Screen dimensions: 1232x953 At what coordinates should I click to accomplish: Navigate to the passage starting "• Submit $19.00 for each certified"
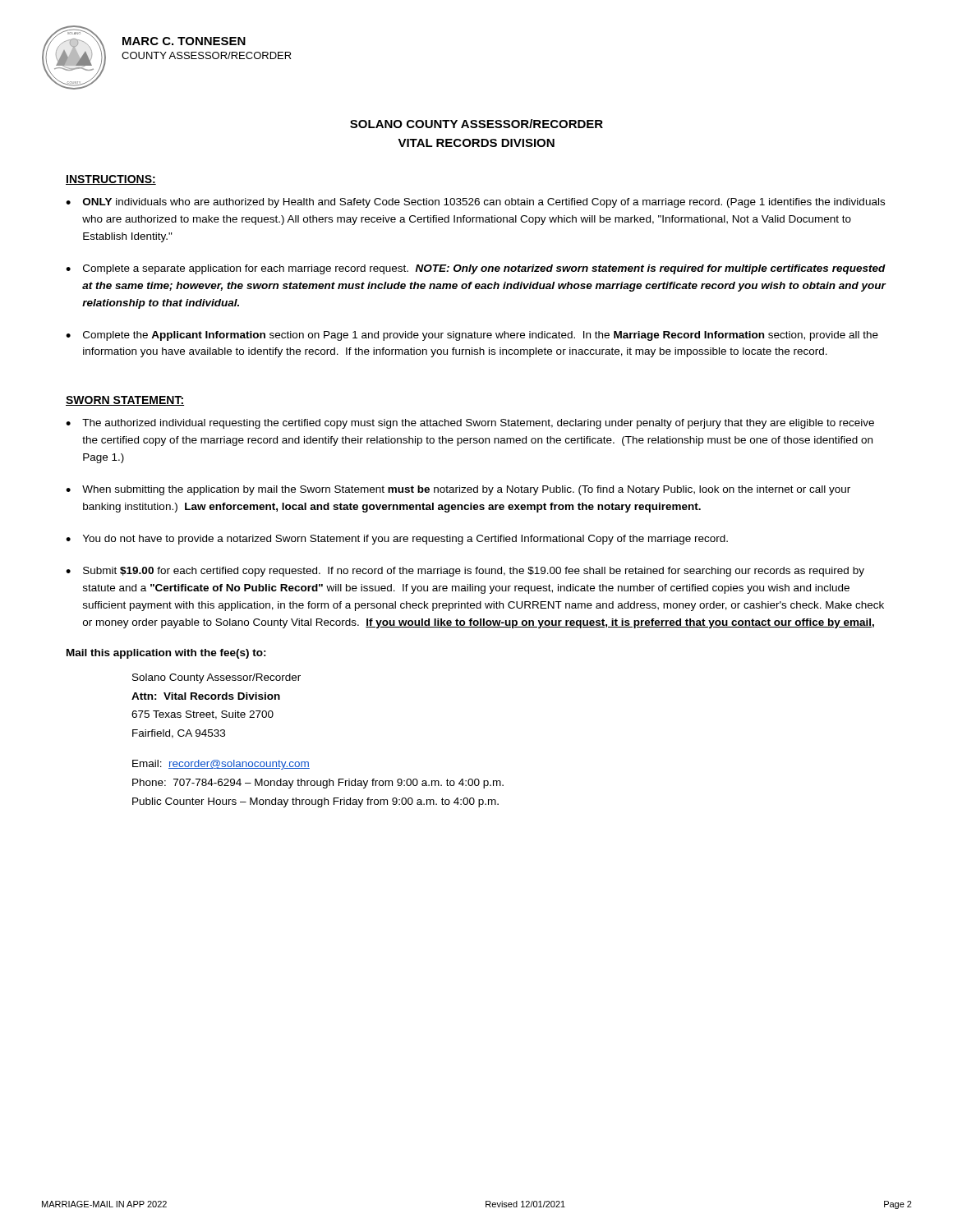pyautogui.click(x=476, y=597)
